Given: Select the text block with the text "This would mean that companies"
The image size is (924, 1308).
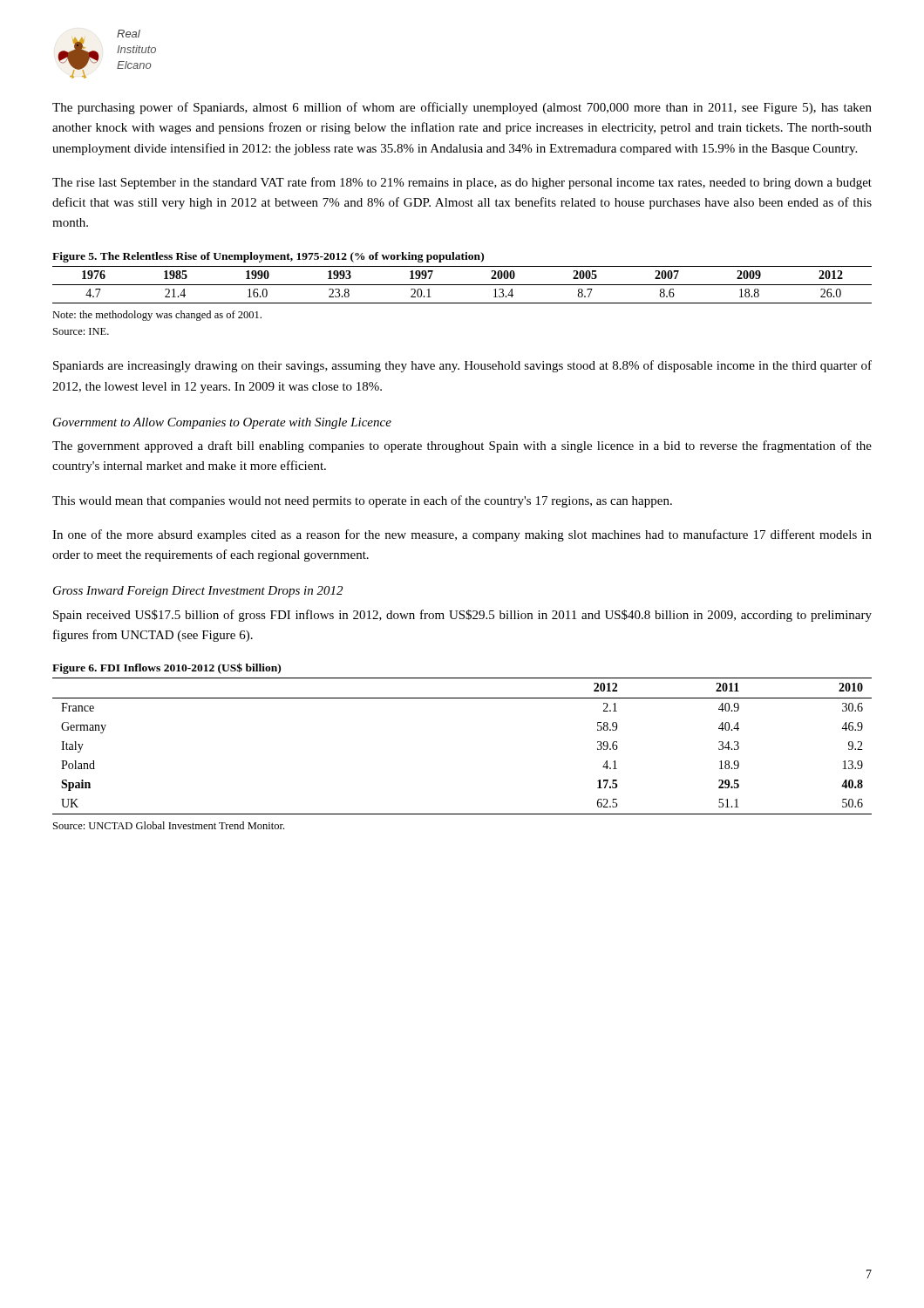Looking at the screenshot, I should 462,501.
